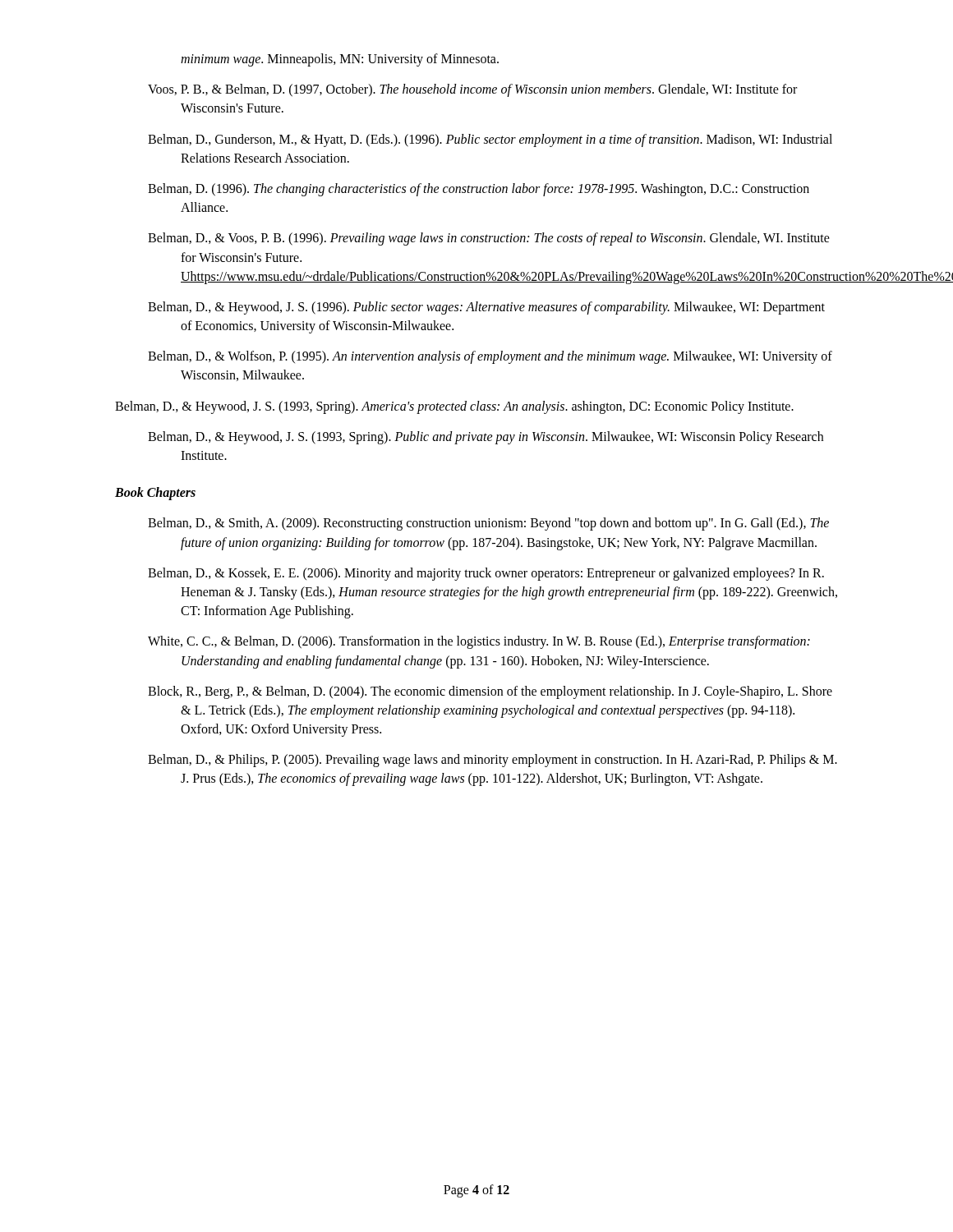The height and width of the screenshot is (1232, 953).
Task: Click on the list item that reads "Belman, D., & Wolfson, P."
Action: pos(490,366)
